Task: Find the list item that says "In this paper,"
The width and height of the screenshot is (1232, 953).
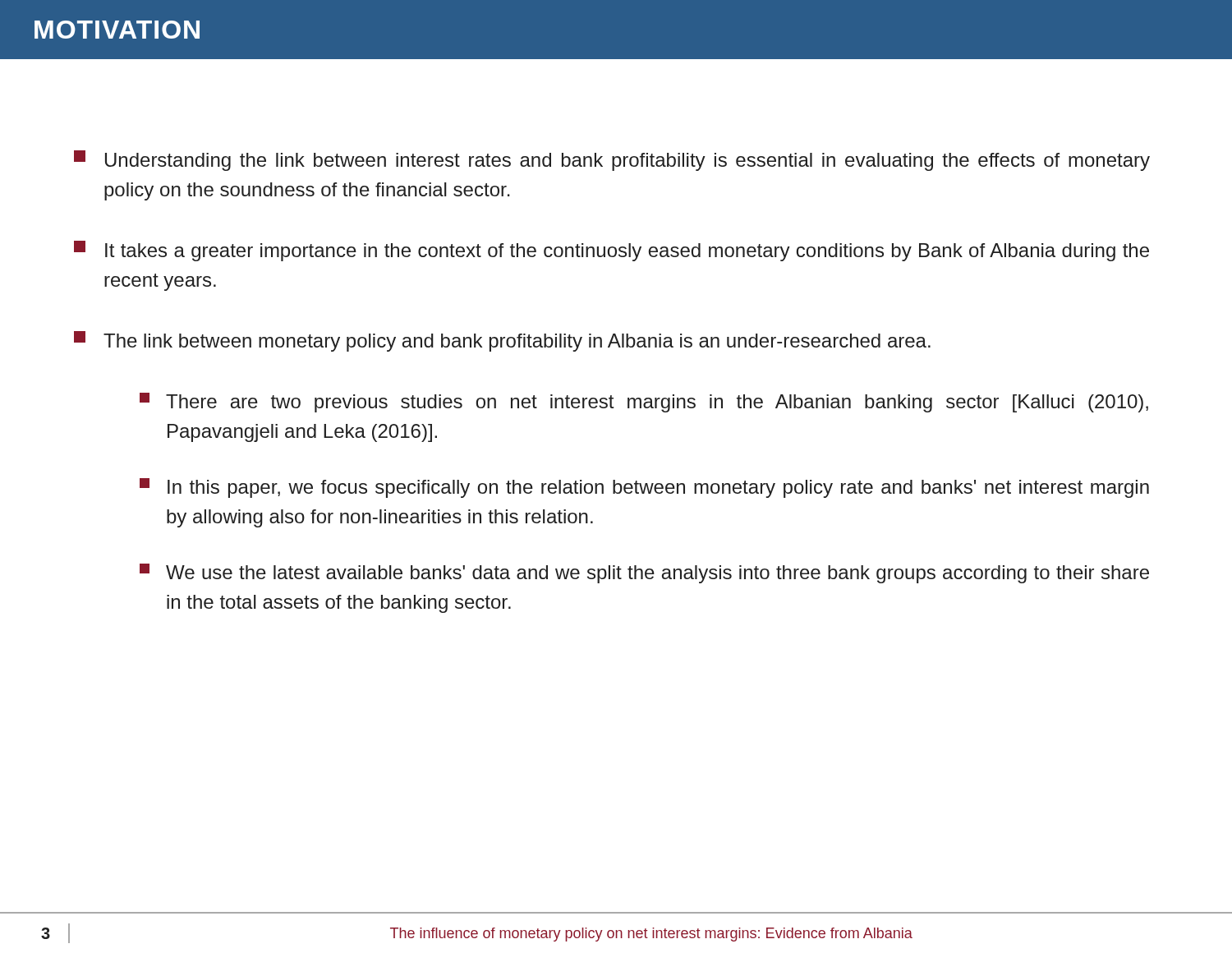Action: 645,502
